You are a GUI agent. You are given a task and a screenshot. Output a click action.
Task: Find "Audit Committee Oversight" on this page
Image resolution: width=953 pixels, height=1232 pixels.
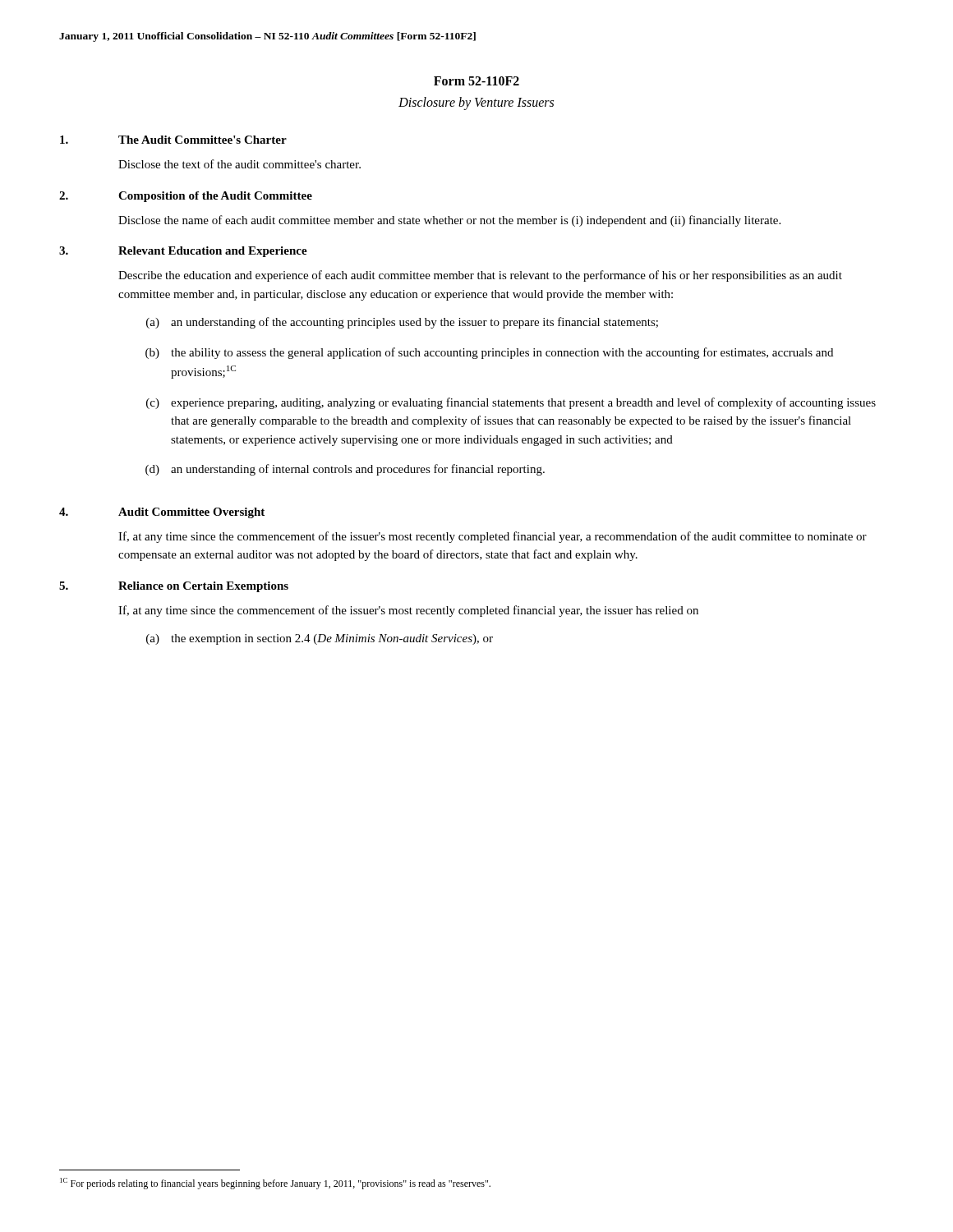click(192, 511)
